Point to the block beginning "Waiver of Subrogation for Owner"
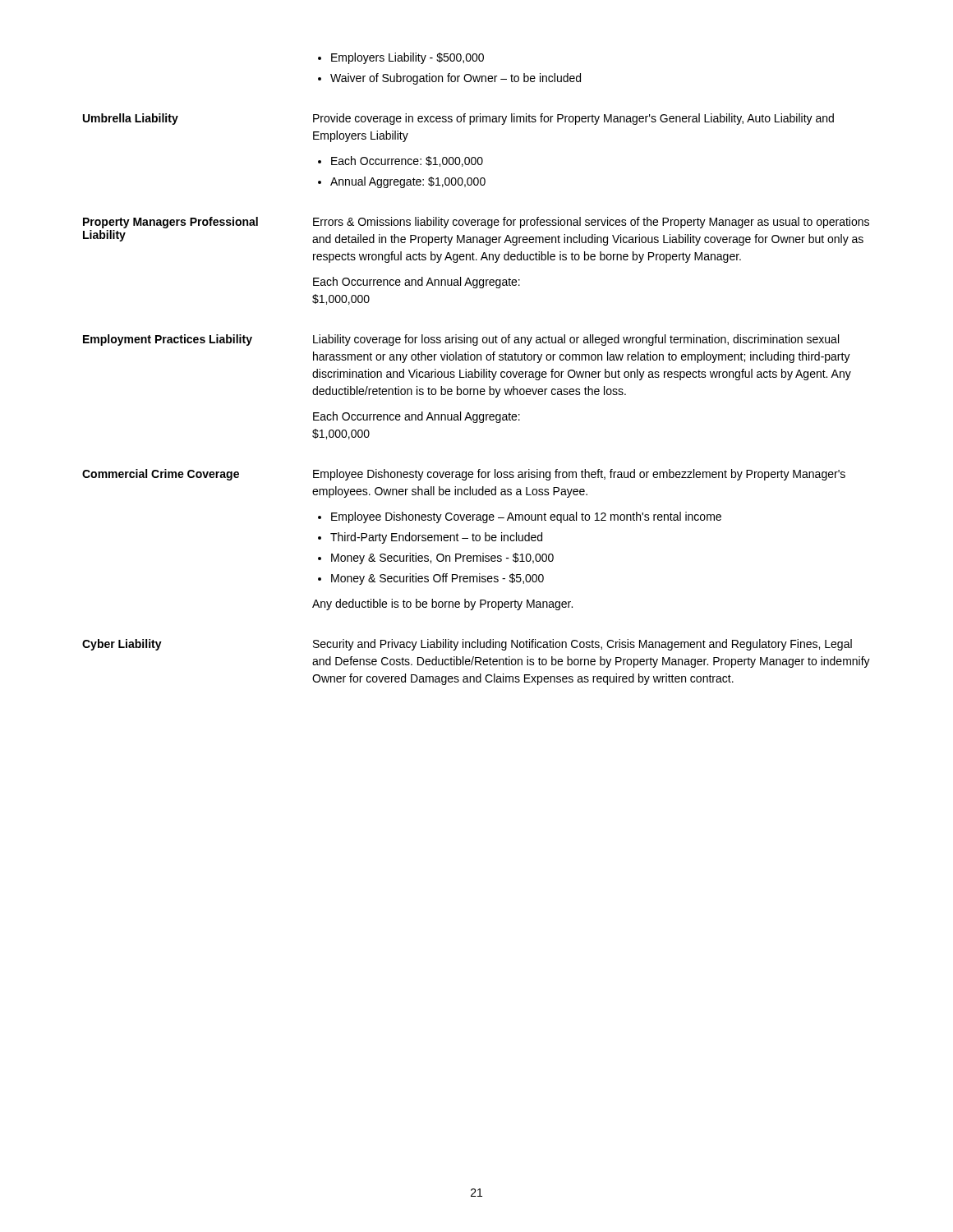The image size is (953, 1232). coord(456,78)
